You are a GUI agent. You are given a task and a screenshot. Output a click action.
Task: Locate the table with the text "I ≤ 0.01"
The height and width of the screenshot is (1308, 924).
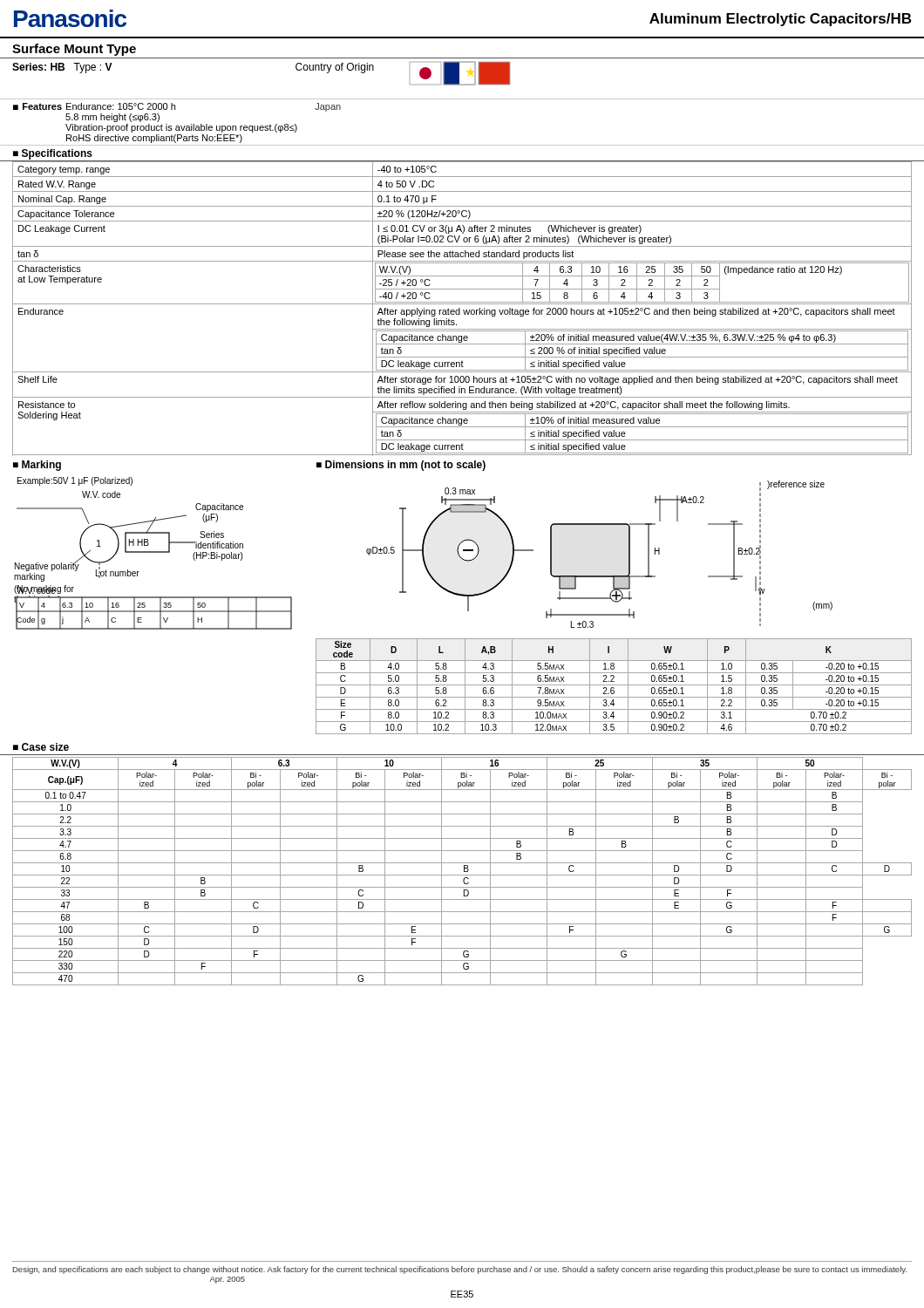(x=462, y=308)
